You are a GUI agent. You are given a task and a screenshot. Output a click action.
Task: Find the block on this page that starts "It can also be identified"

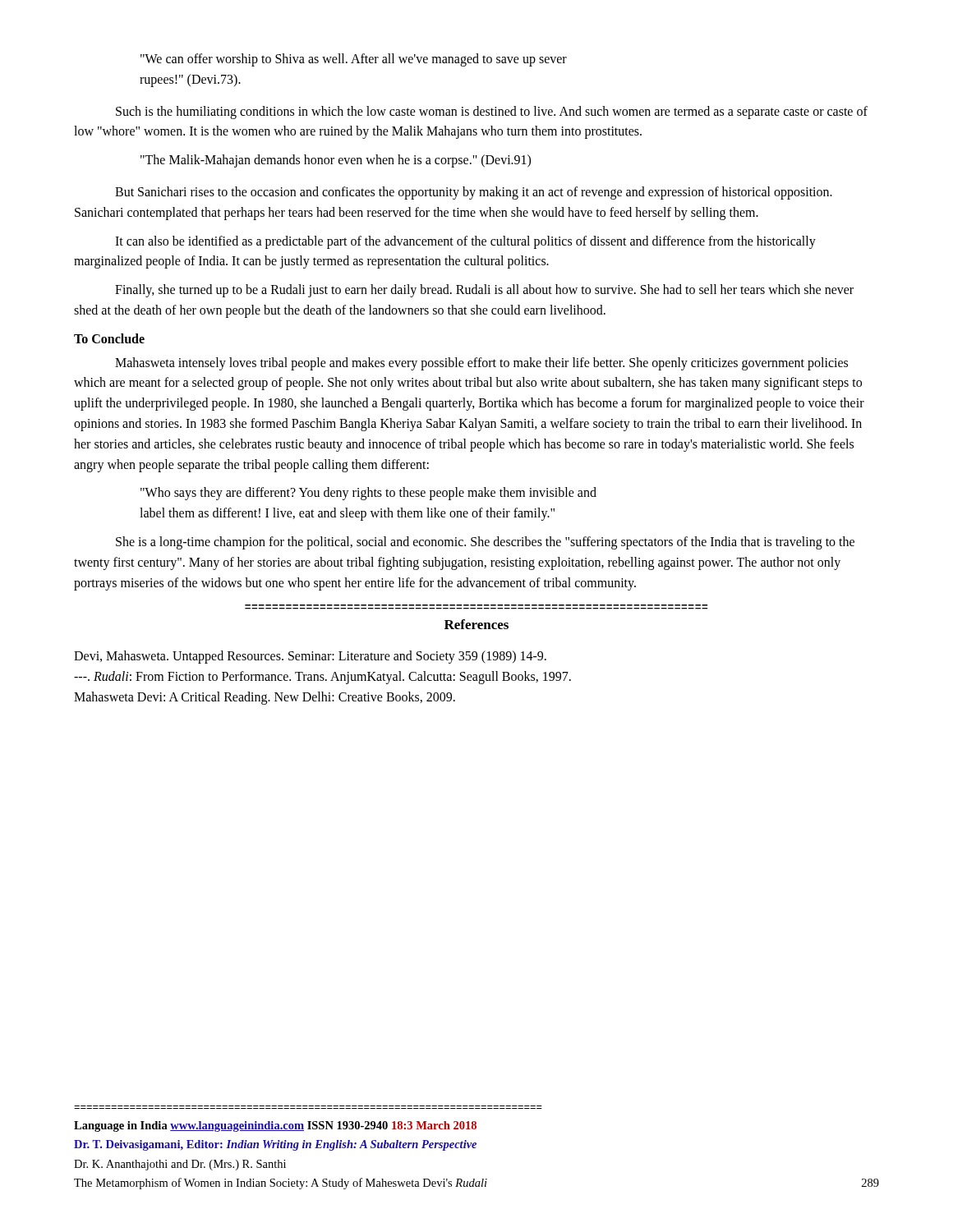pos(476,252)
